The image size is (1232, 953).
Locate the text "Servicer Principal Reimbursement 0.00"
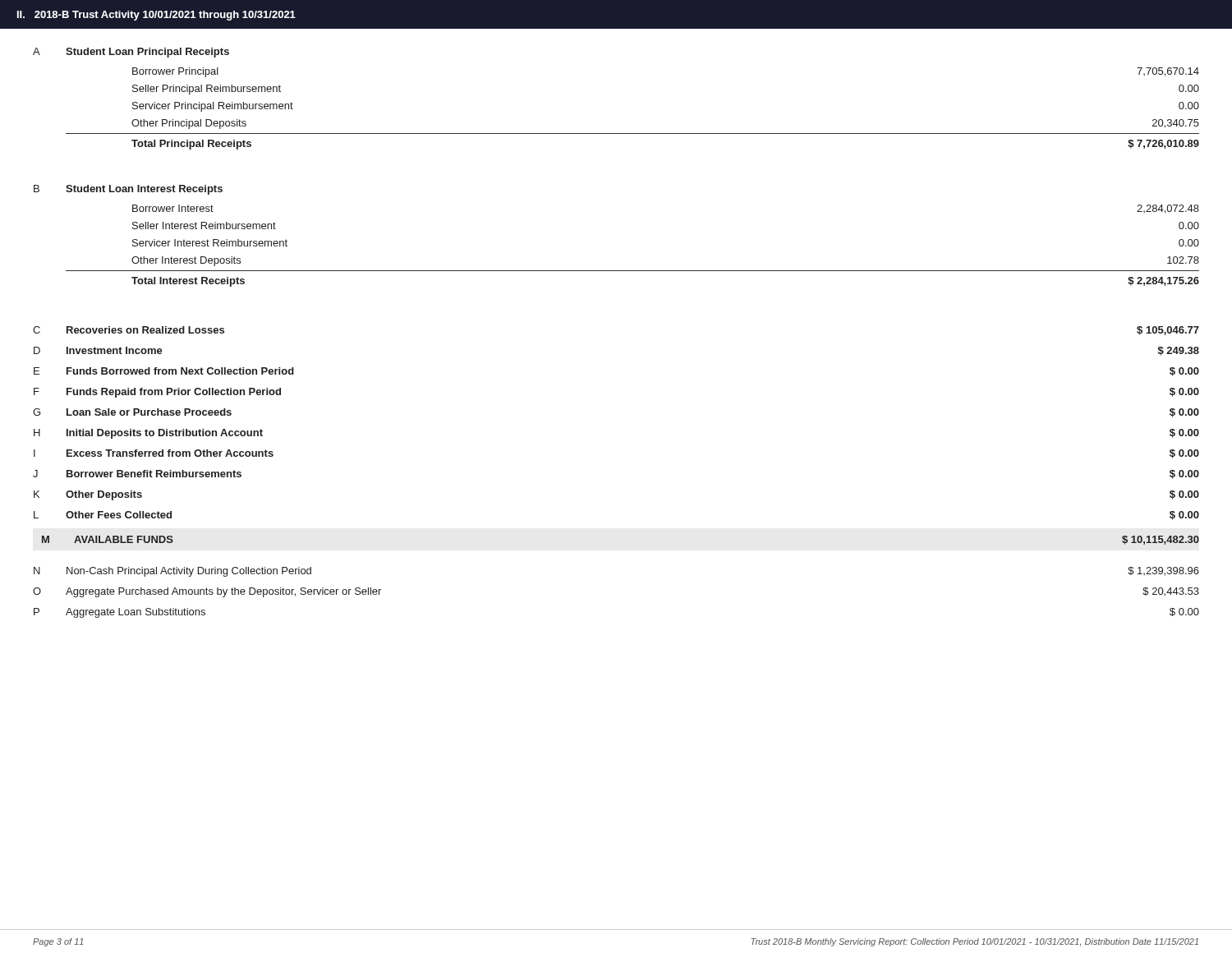point(213,106)
